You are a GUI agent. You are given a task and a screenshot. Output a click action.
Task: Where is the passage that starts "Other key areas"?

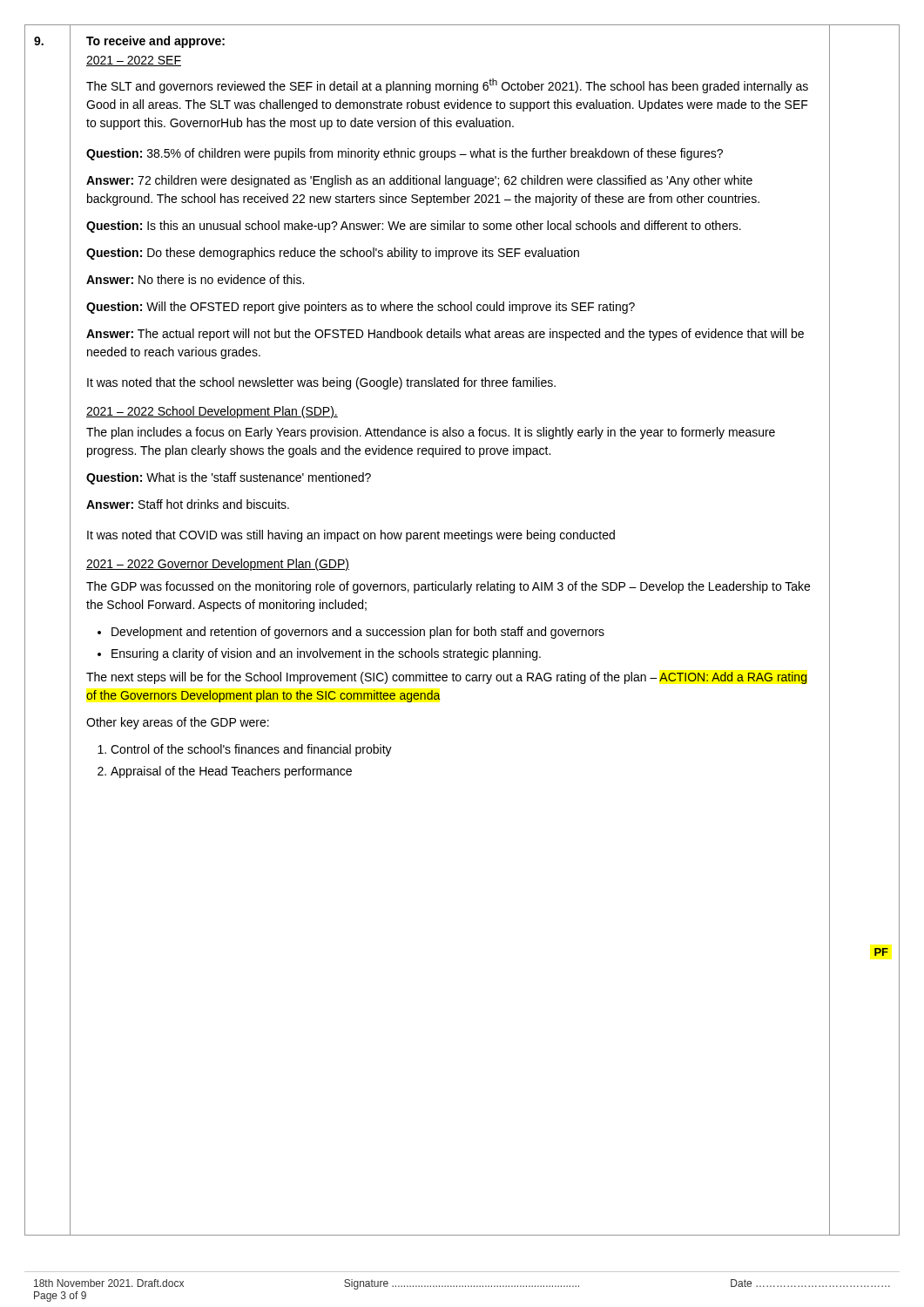(178, 723)
